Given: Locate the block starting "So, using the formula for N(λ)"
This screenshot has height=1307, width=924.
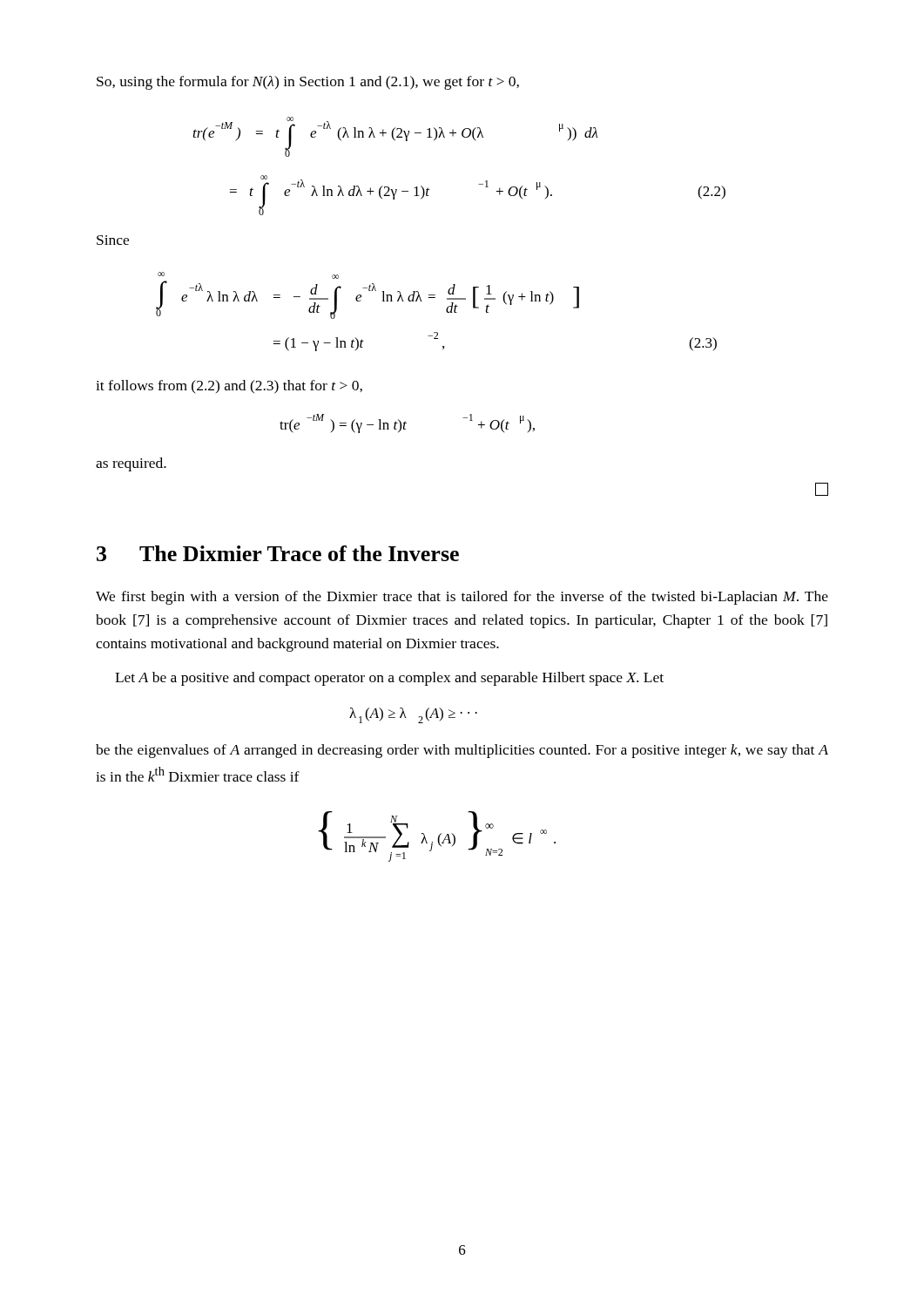Looking at the screenshot, I should 308,81.
